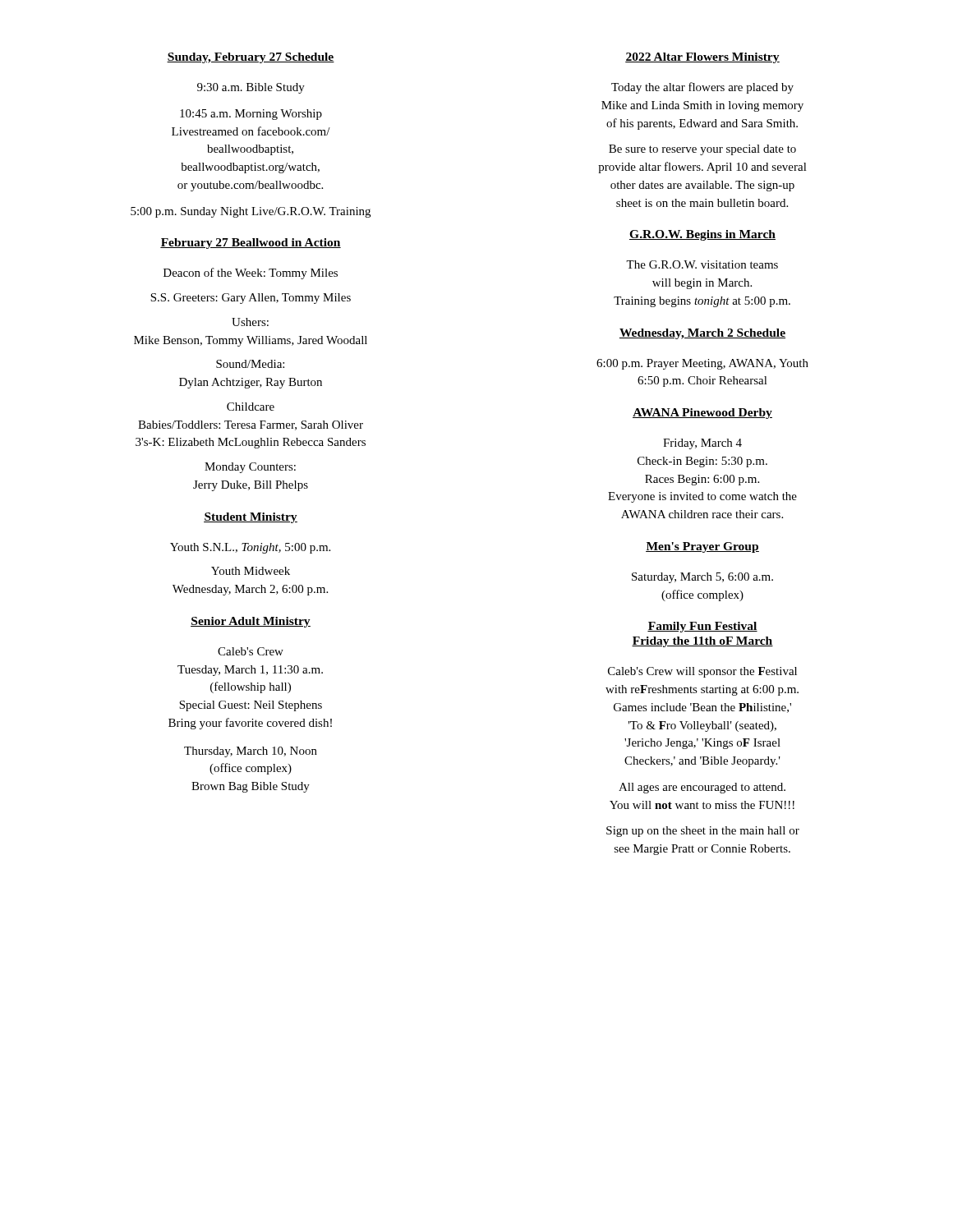The image size is (953, 1232).
Task: Point to "Men's Prayer Group"
Action: (702, 546)
